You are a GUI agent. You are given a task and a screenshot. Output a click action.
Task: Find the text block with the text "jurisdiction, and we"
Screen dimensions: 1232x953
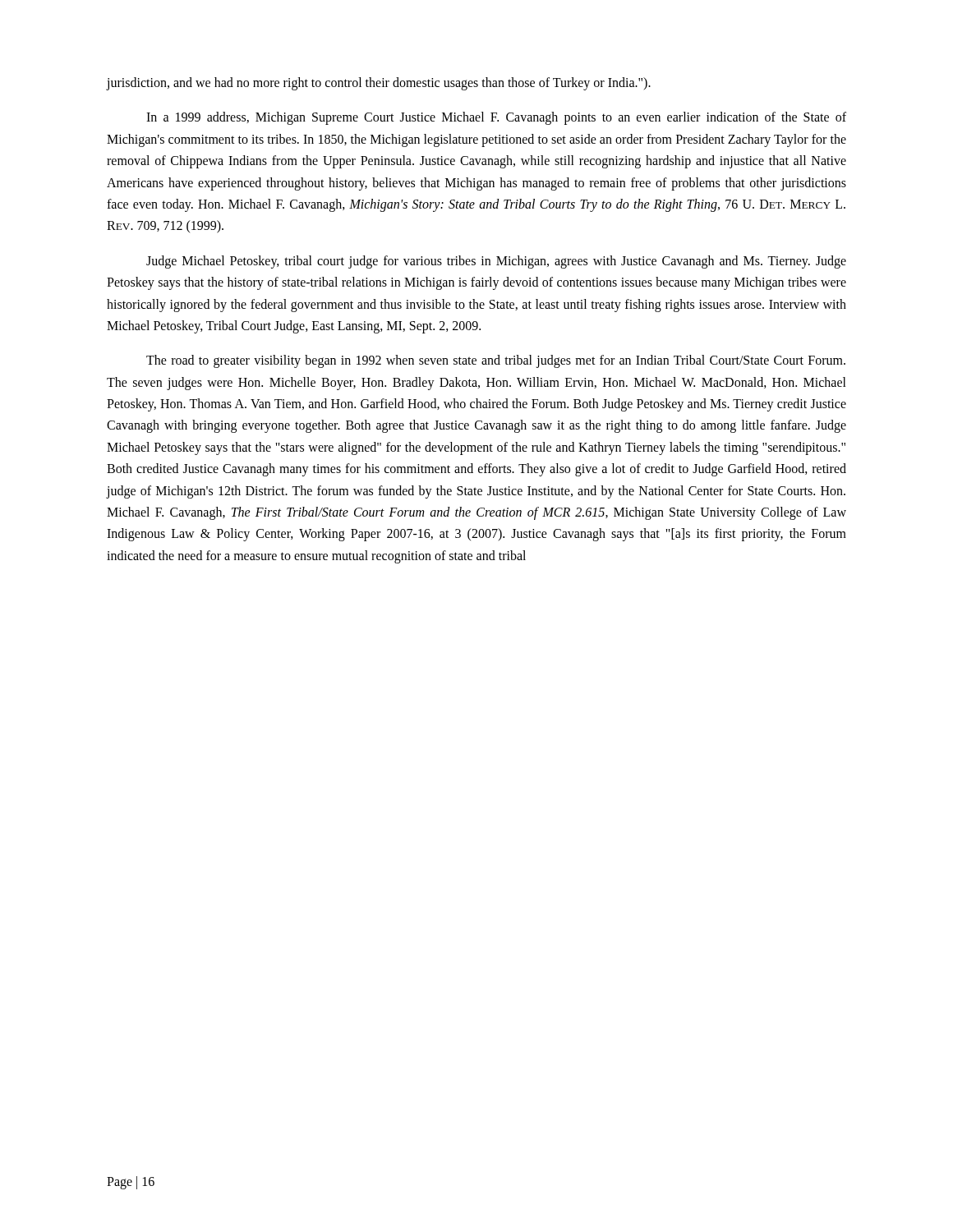pos(476,320)
